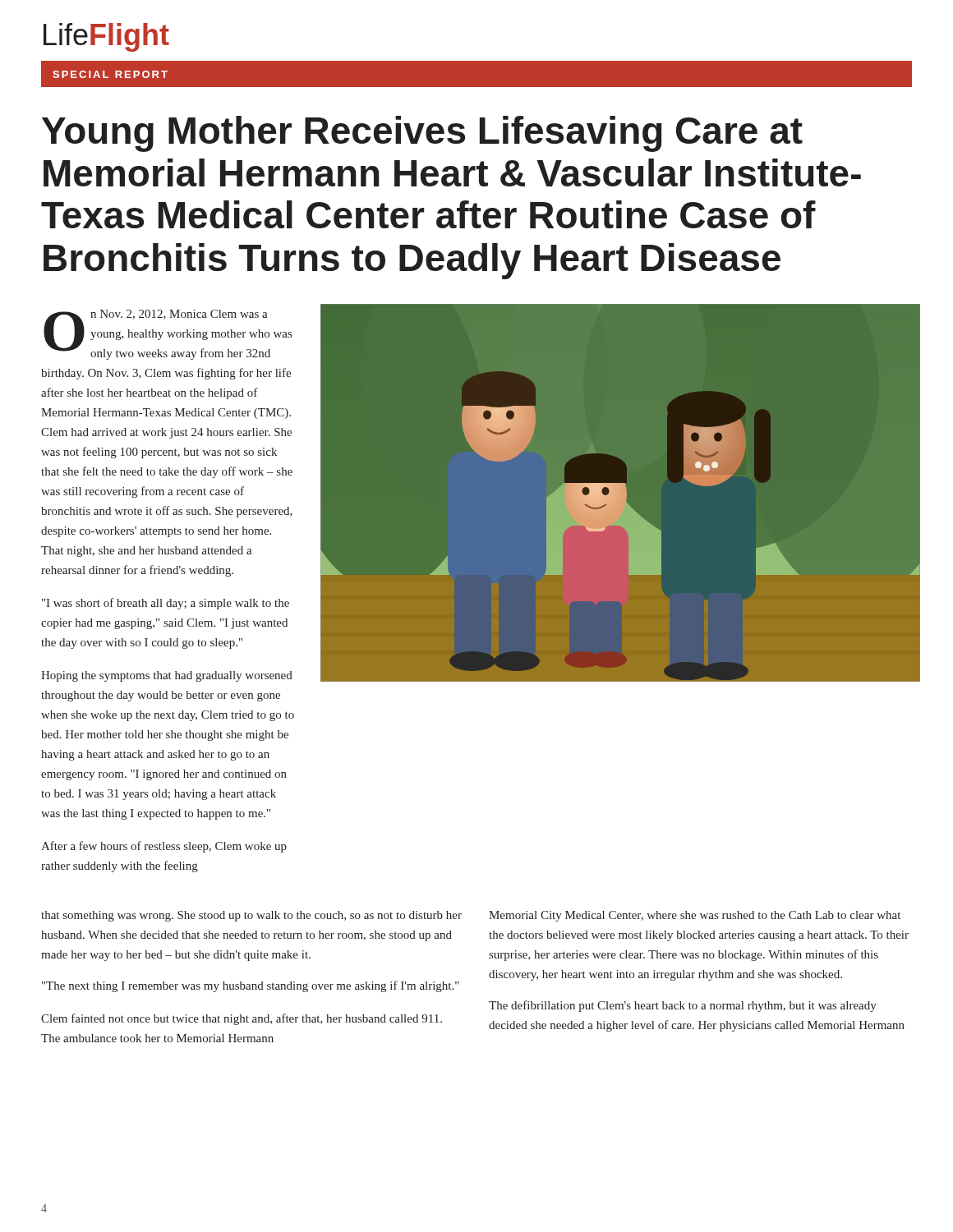
Task: Locate a photo
Action: pyautogui.click(x=620, y=494)
